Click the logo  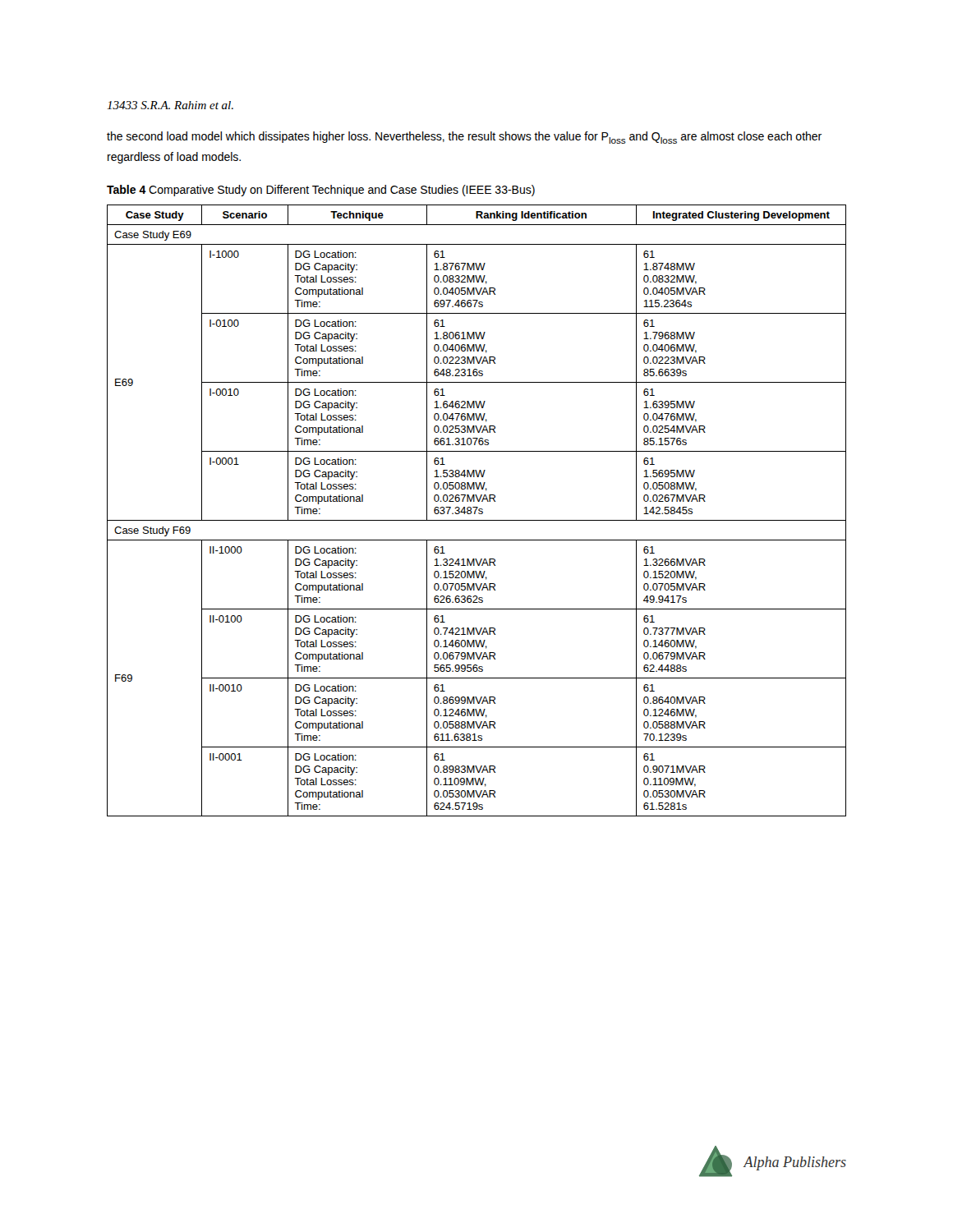pos(770,1162)
